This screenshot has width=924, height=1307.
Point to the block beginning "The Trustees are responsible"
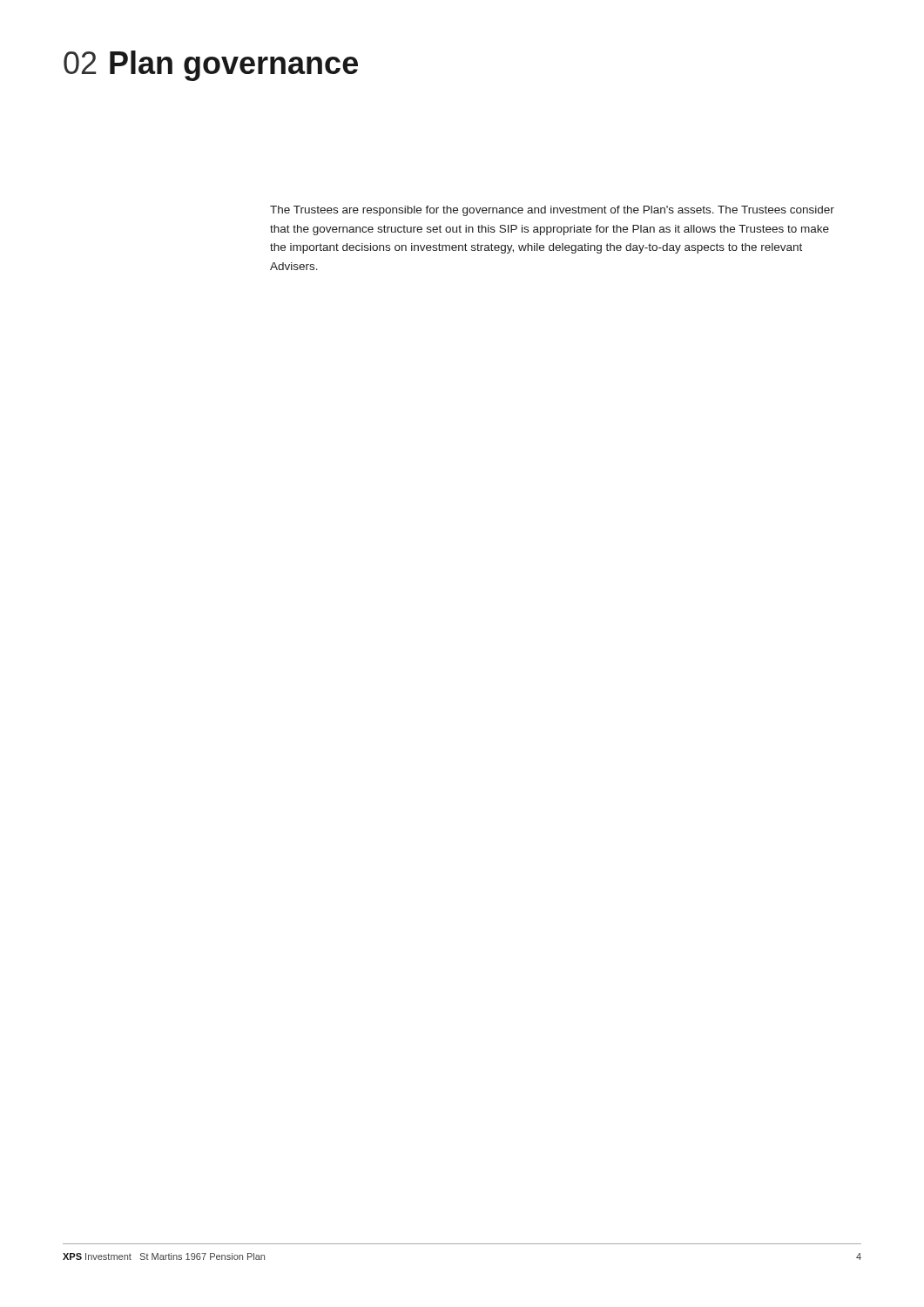[552, 238]
